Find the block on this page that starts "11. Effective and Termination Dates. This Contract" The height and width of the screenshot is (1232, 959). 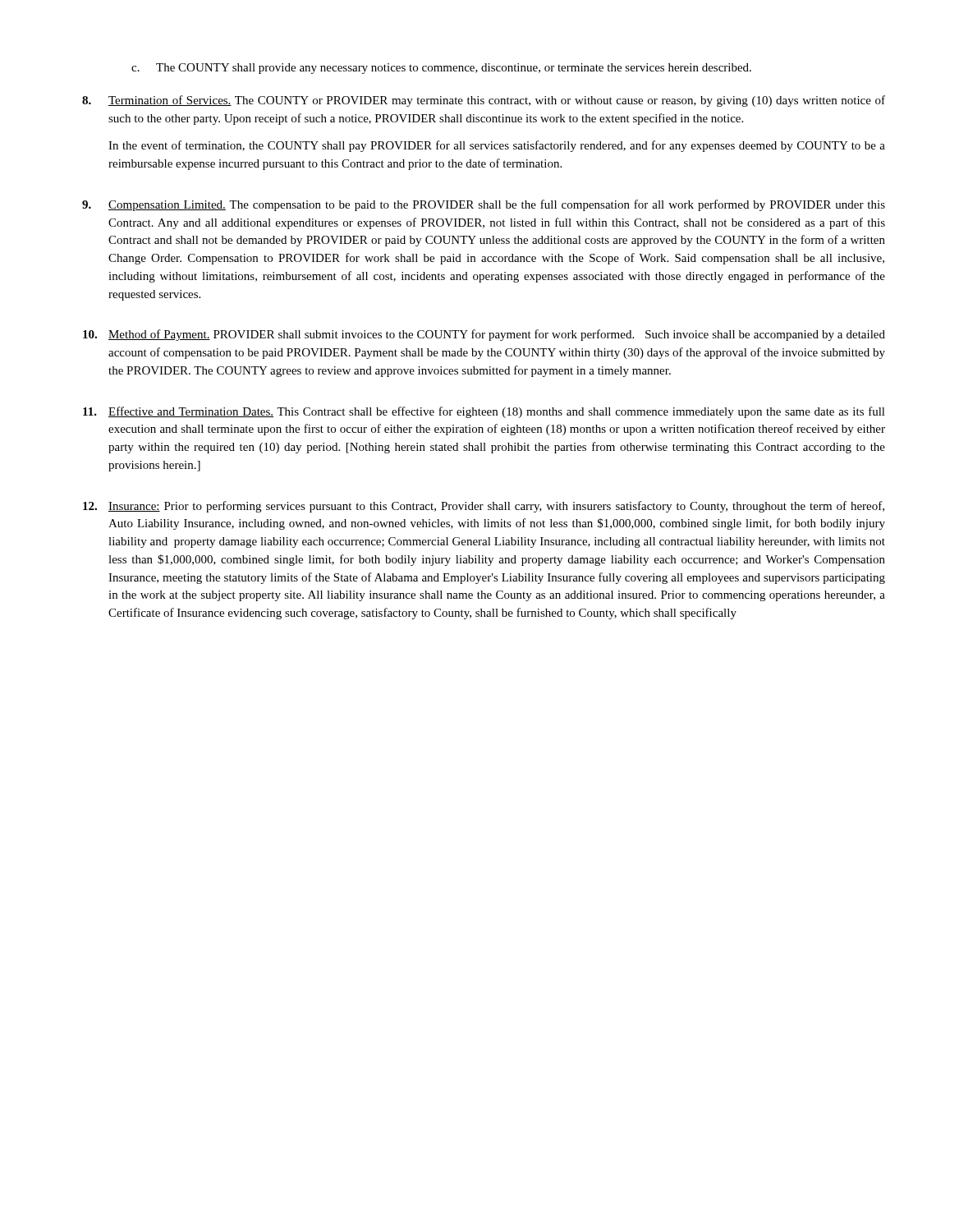tap(484, 444)
